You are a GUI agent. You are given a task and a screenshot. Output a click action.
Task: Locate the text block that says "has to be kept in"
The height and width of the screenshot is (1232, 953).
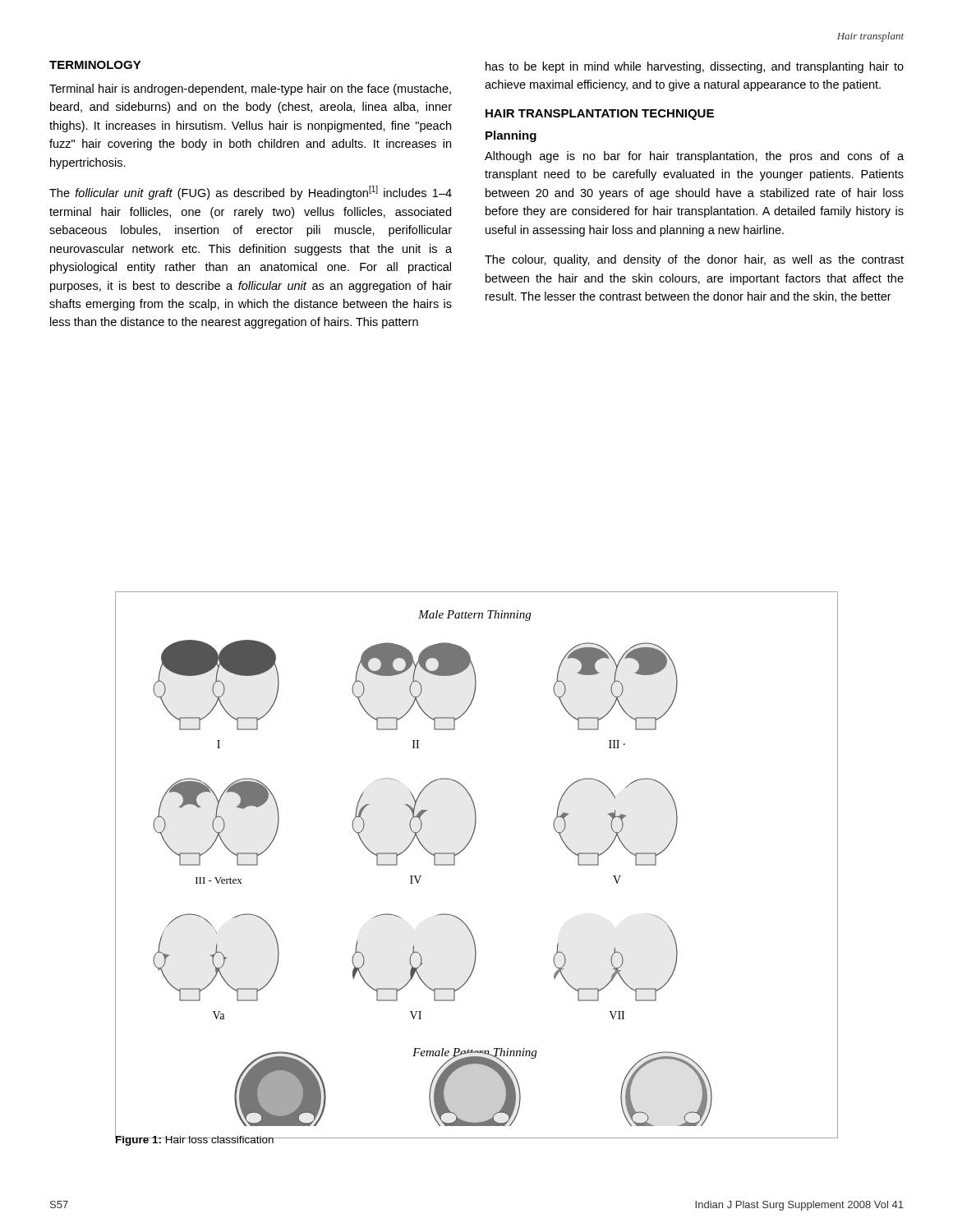coord(694,76)
